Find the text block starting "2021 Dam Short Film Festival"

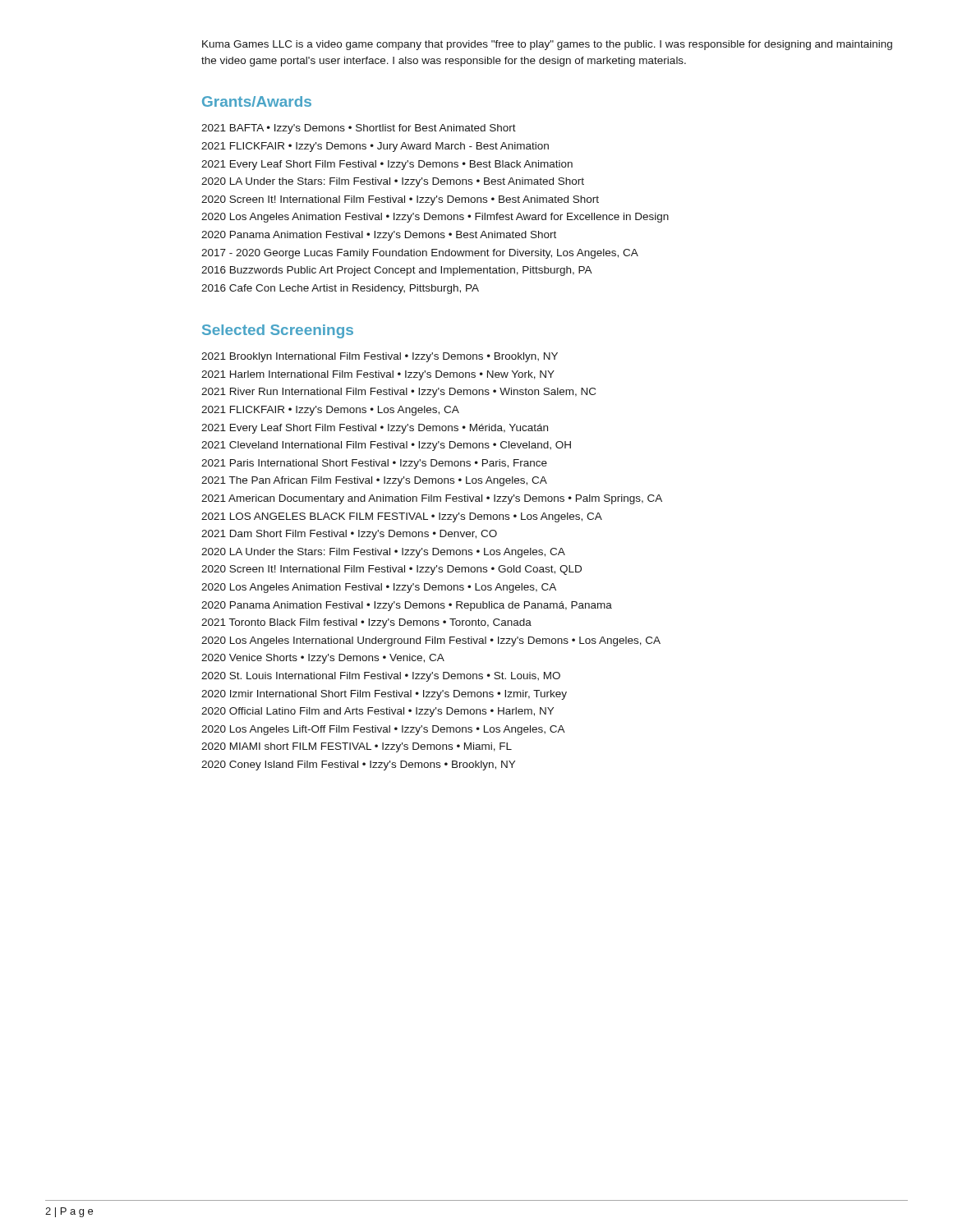(x=349, y=535)
